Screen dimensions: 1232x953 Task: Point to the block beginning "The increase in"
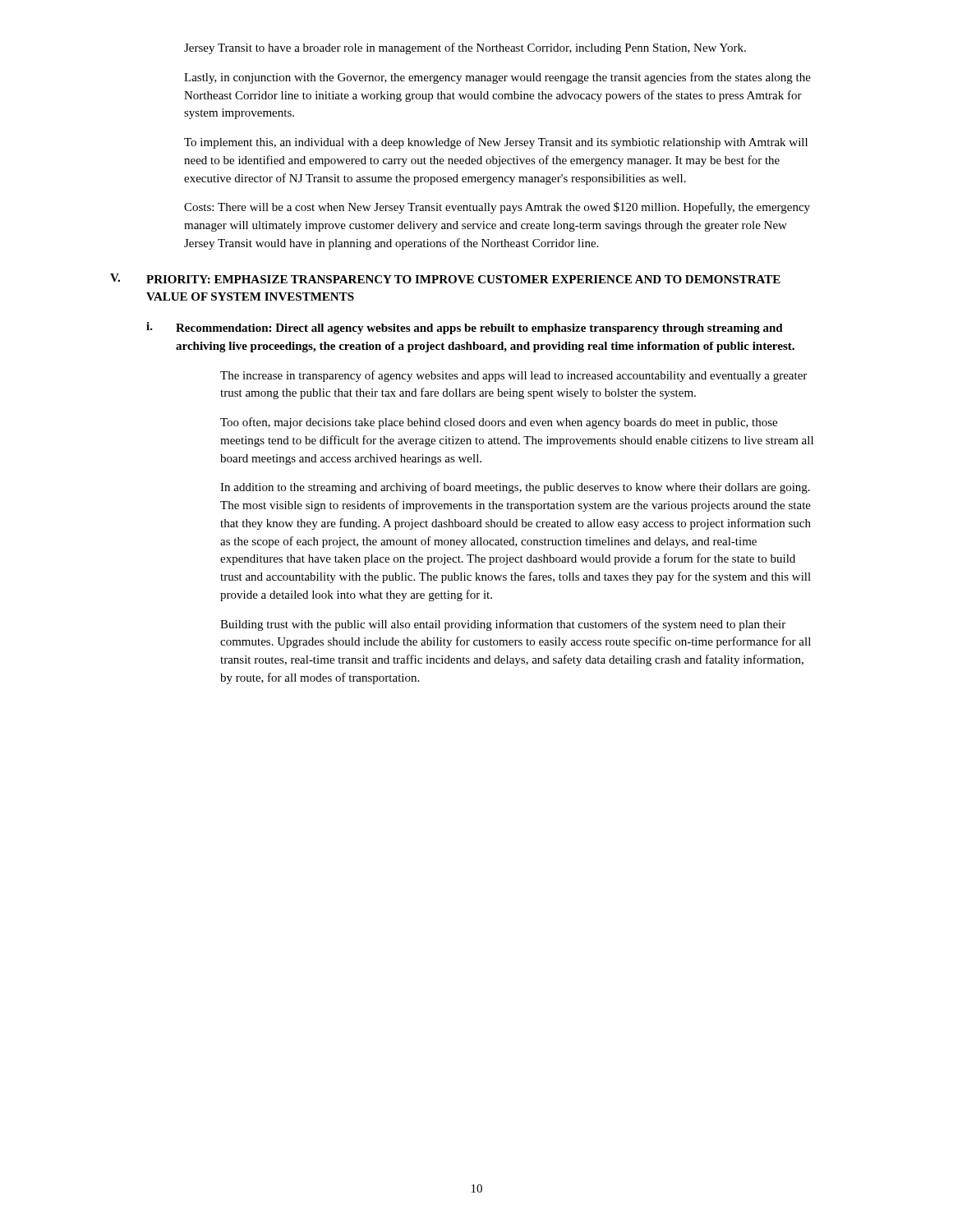[x=514, y=384]
